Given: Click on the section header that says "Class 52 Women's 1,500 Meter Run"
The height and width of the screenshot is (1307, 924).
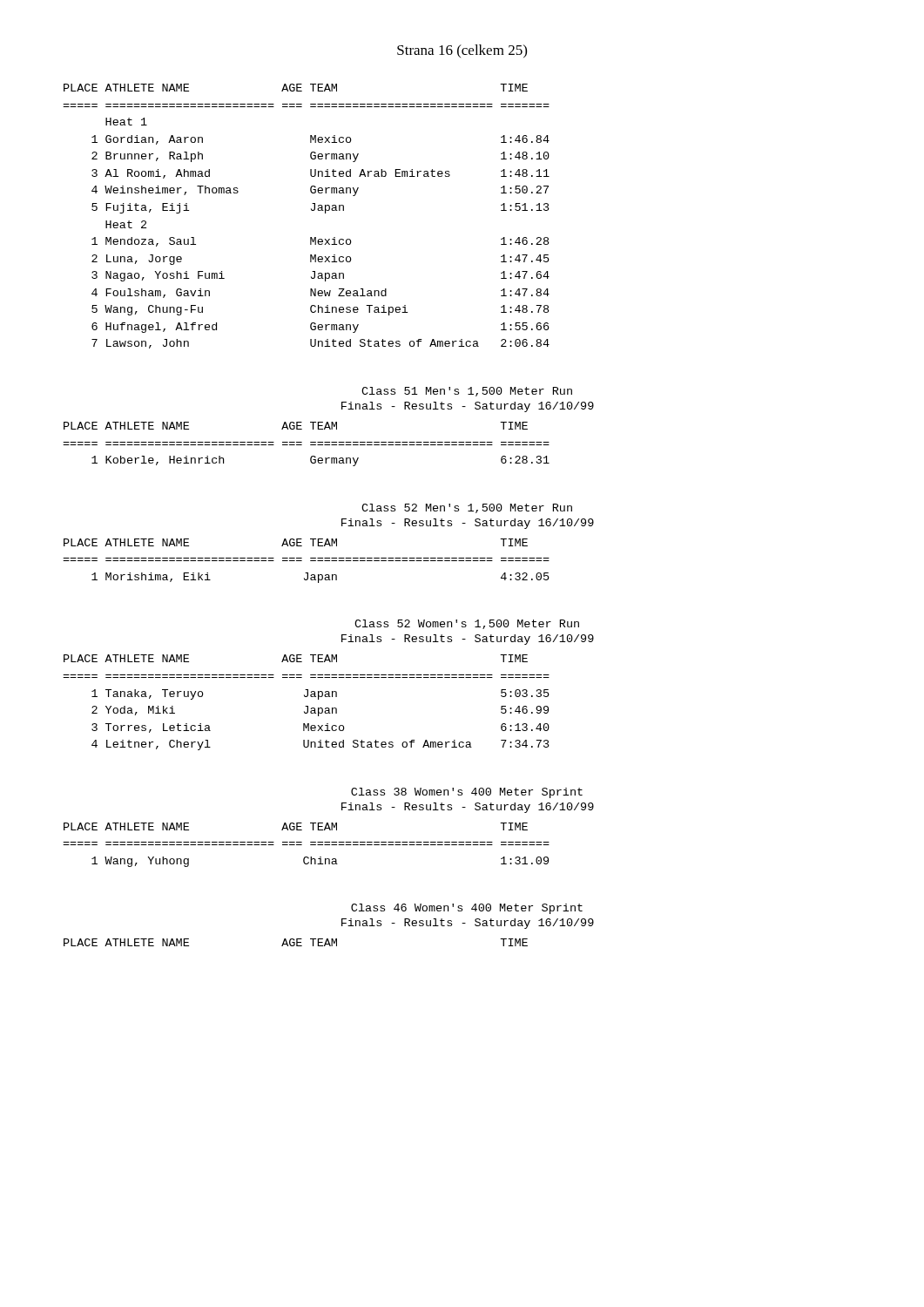Looking at the screenshot, I should [467, 625].
